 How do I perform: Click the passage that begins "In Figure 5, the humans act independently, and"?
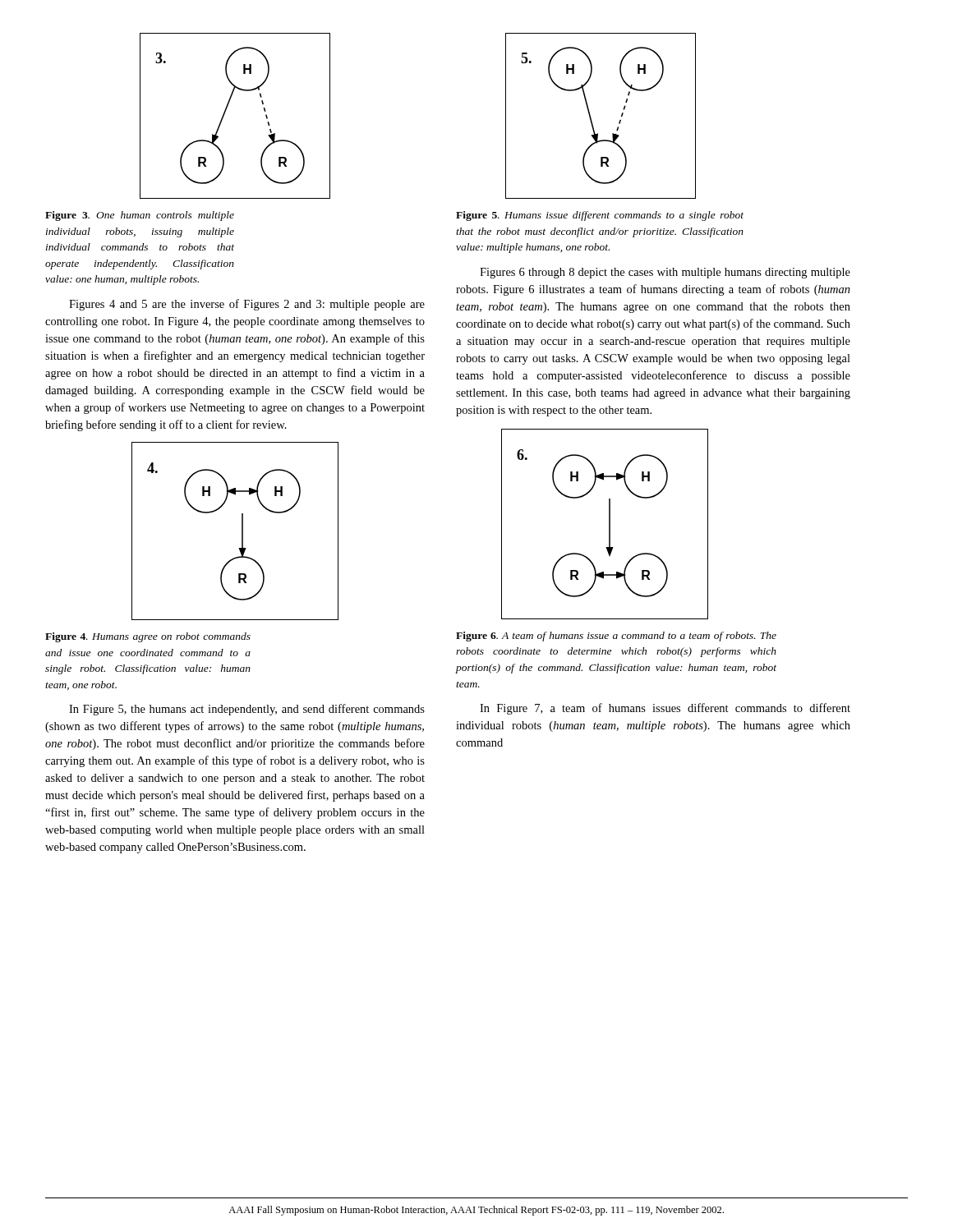[235, 778]
